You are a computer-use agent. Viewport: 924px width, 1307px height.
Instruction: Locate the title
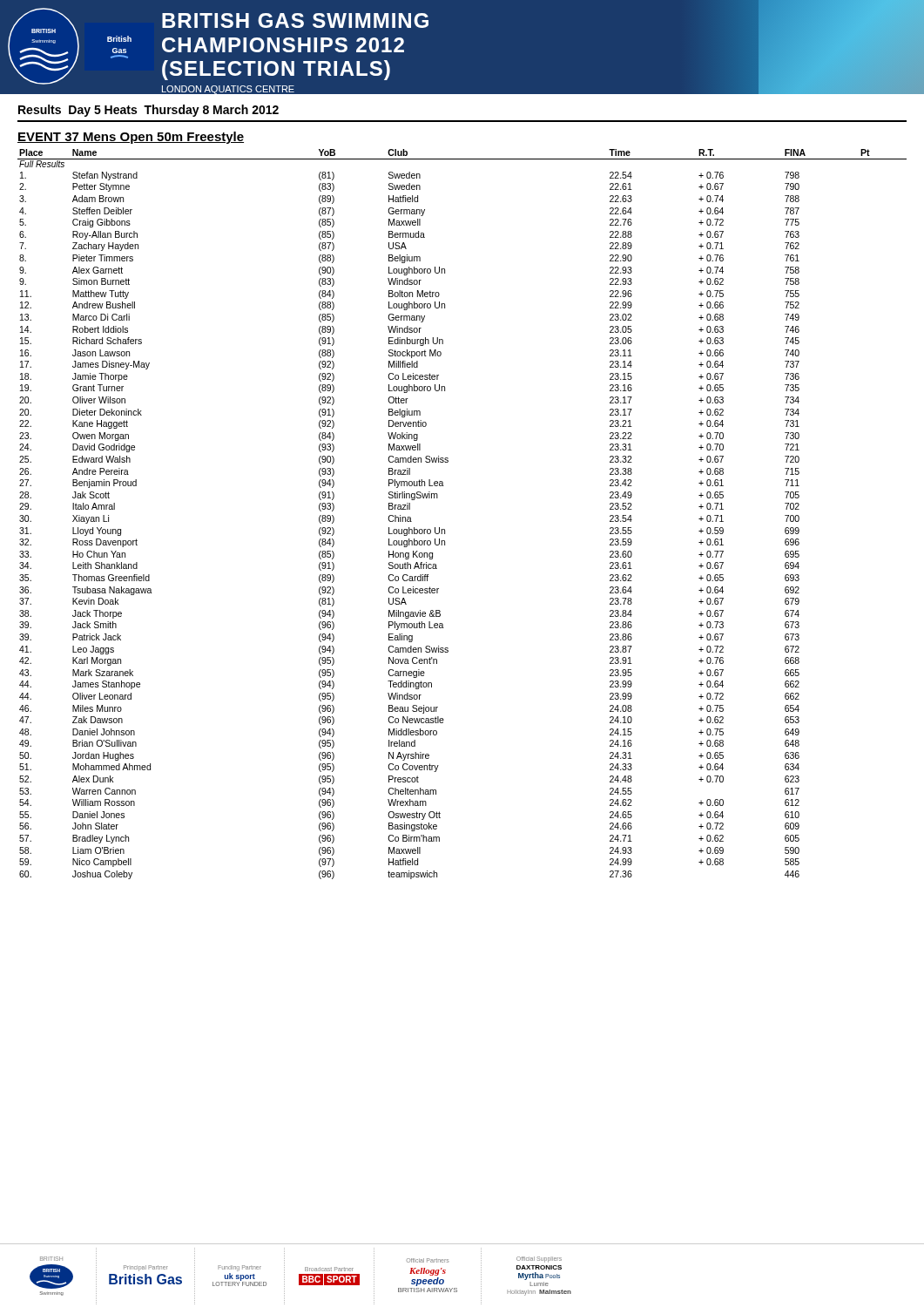click(131, 136)
